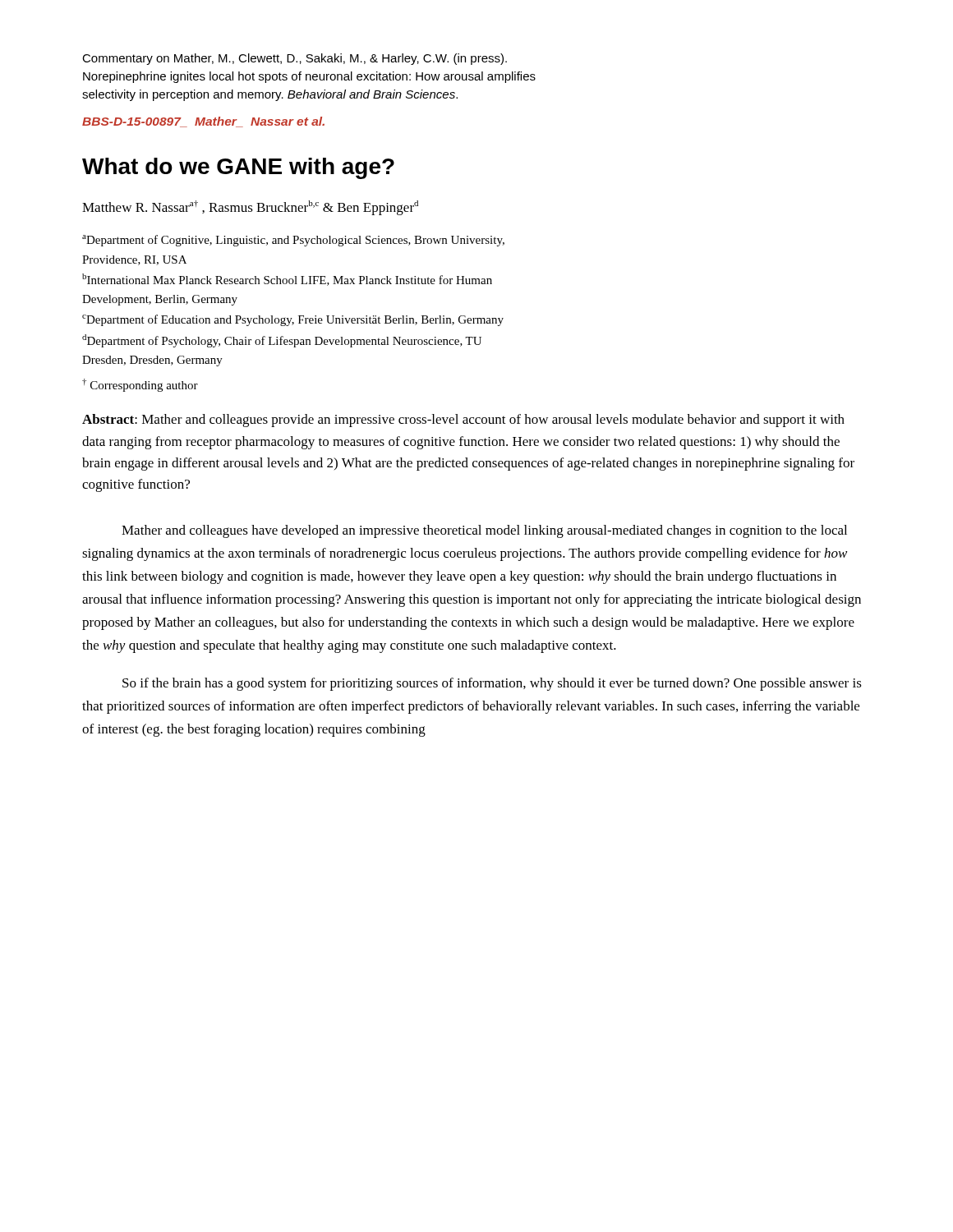
Task: Find the region starting "Commentary on Mather, M., Clewett, D., Sakaki,"
Action: pyautogui.click(x=309, y=76)
